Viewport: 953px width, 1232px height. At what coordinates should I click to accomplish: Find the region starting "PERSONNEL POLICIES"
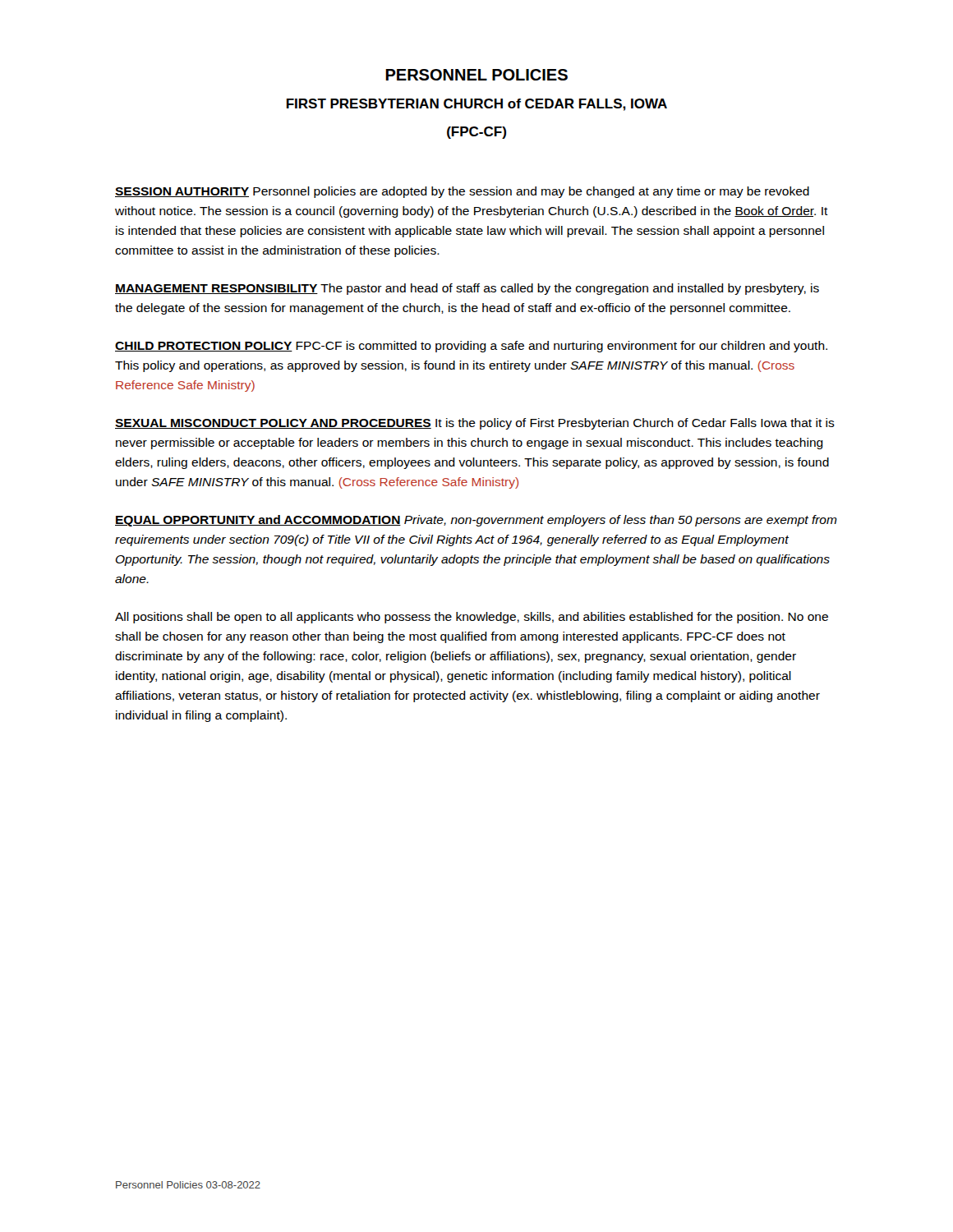coord(476,75)
